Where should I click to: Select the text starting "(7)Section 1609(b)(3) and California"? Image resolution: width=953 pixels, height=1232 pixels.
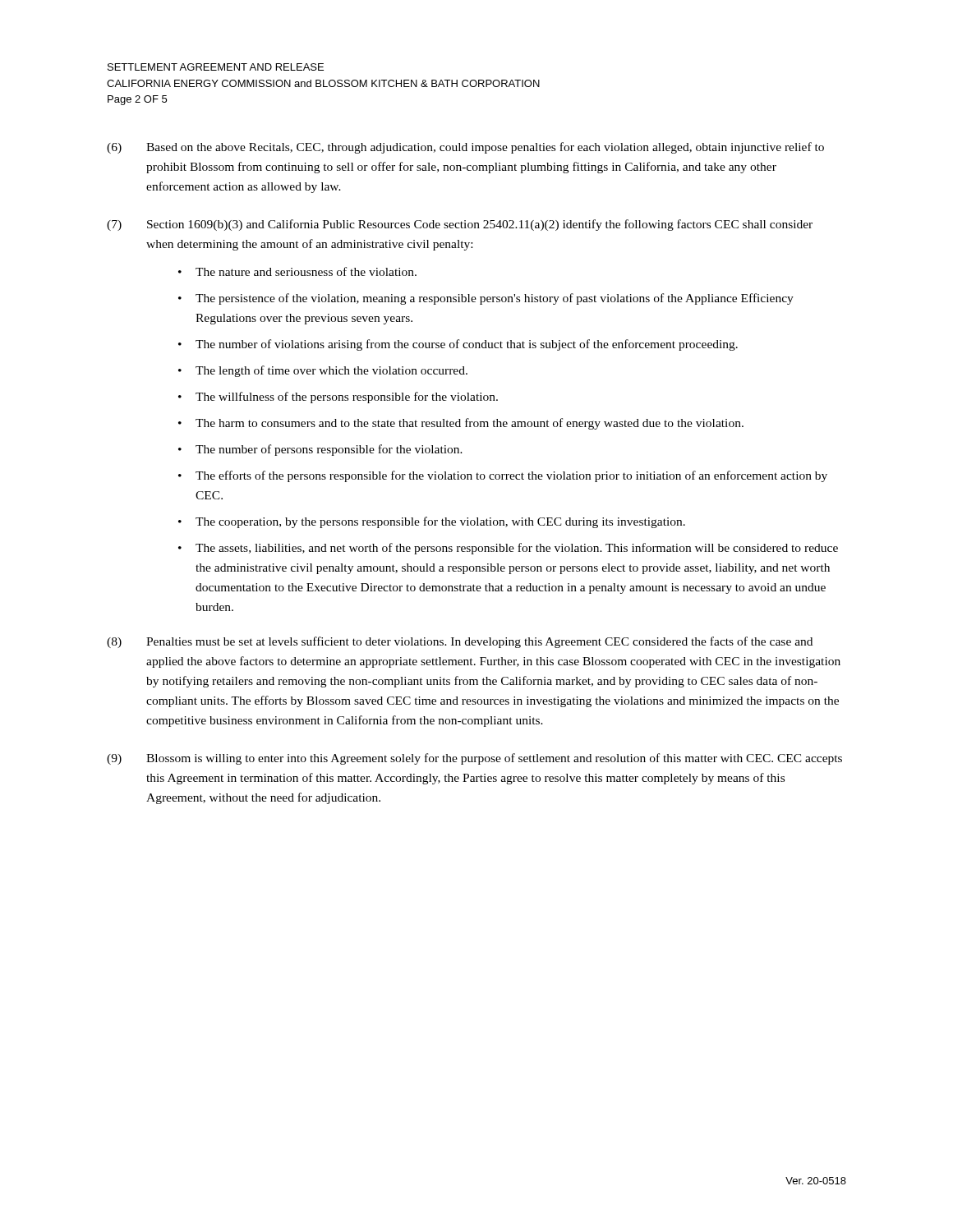click(475, 234)
